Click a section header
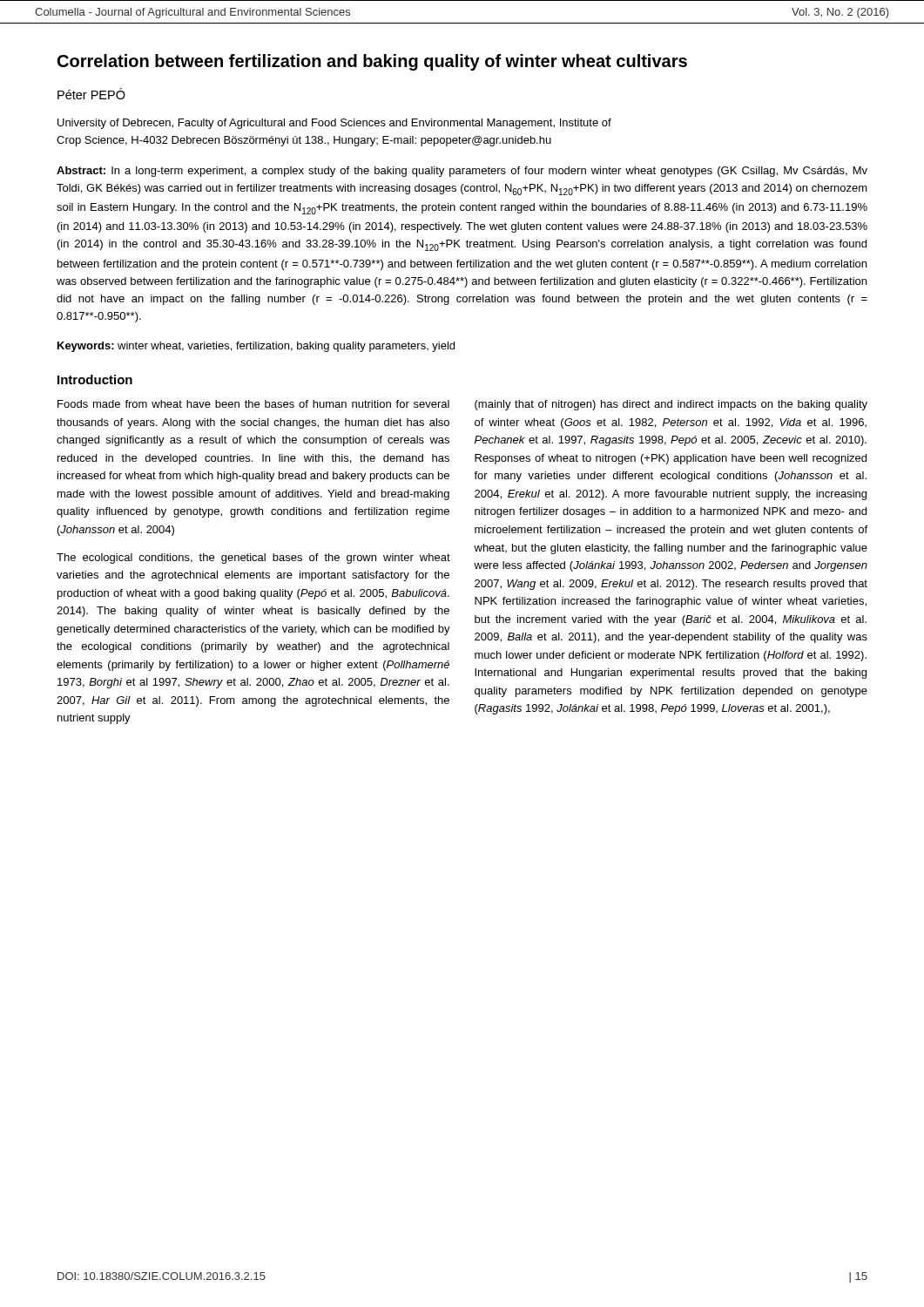Viewport: 924px width, 1307px height. (x=95, y=380)
